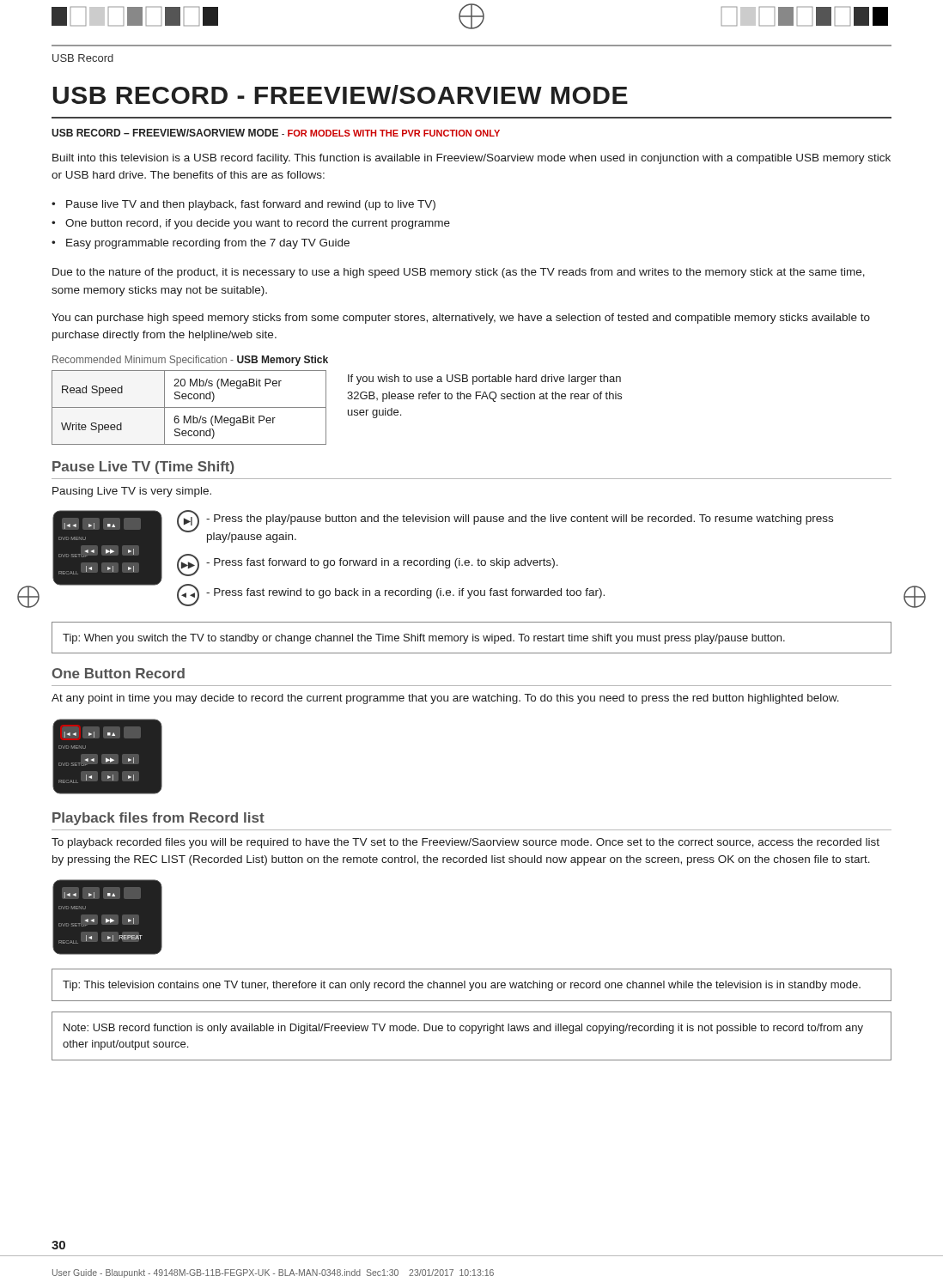Point to the element starting "To playback recorded files"
This screenshot has width=943, height=1288.
pyautogui.click(x=465, y=850)
